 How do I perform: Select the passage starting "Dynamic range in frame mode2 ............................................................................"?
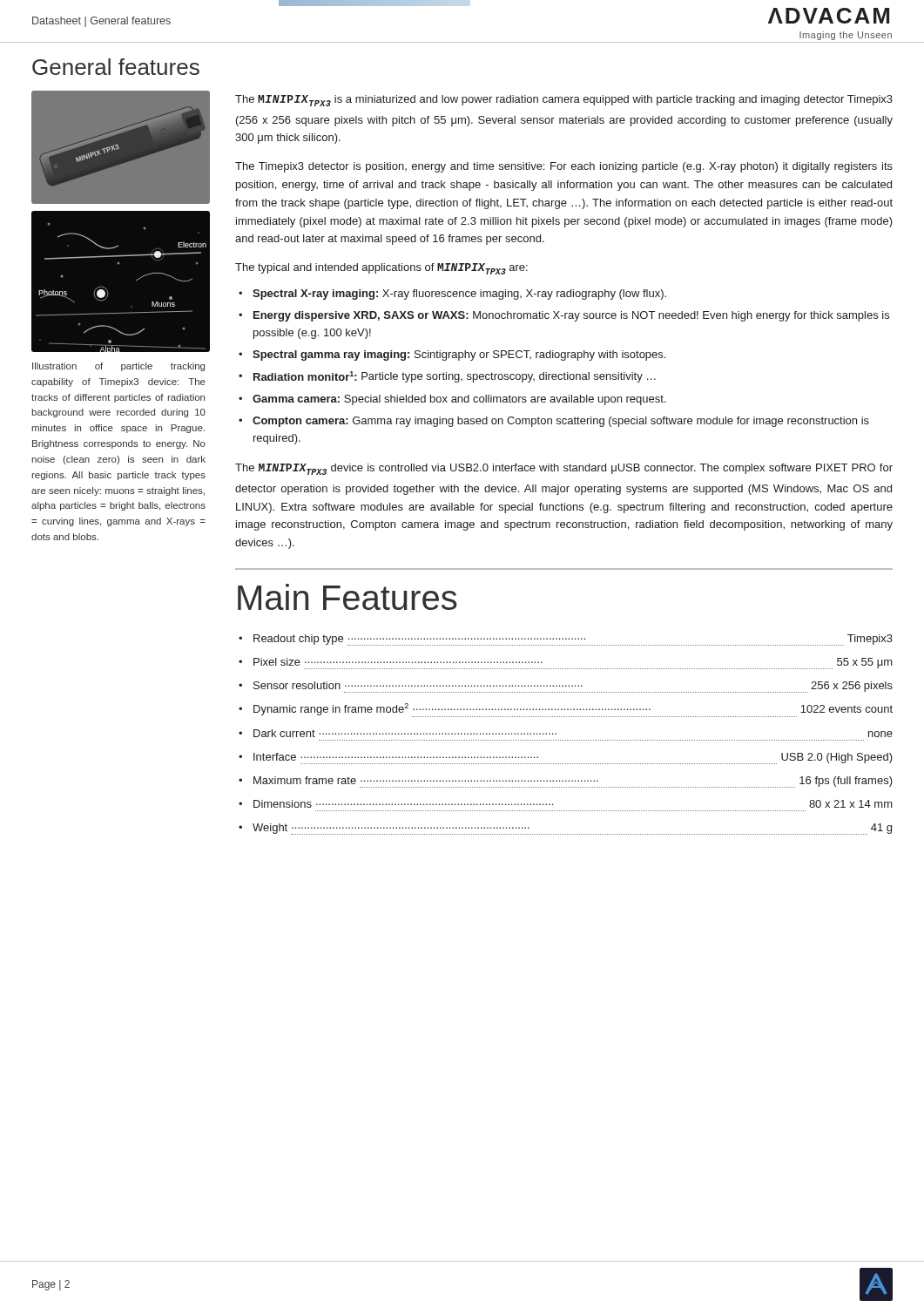click(573, 710)
